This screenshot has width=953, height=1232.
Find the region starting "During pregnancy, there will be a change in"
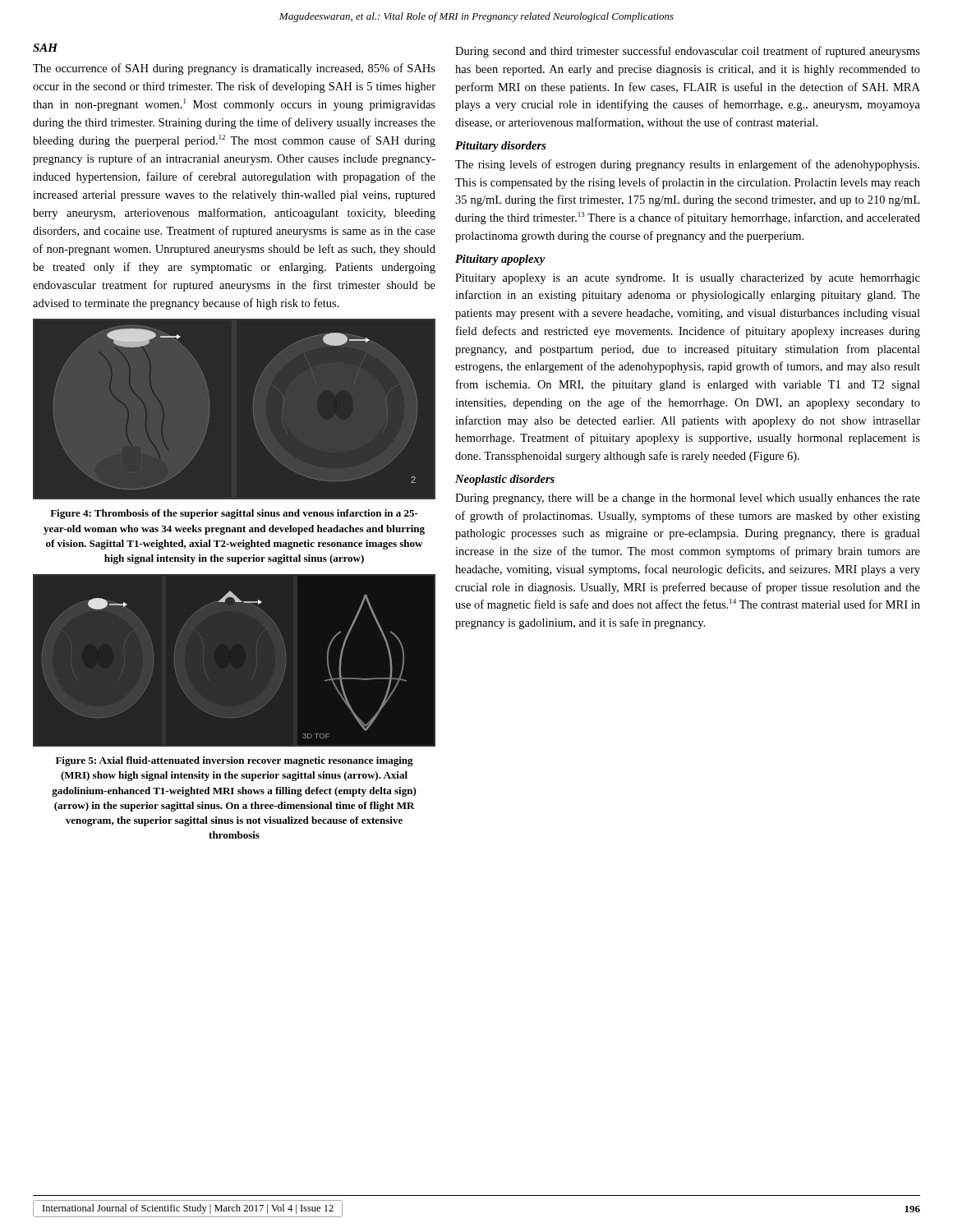[x=688, y=561]
